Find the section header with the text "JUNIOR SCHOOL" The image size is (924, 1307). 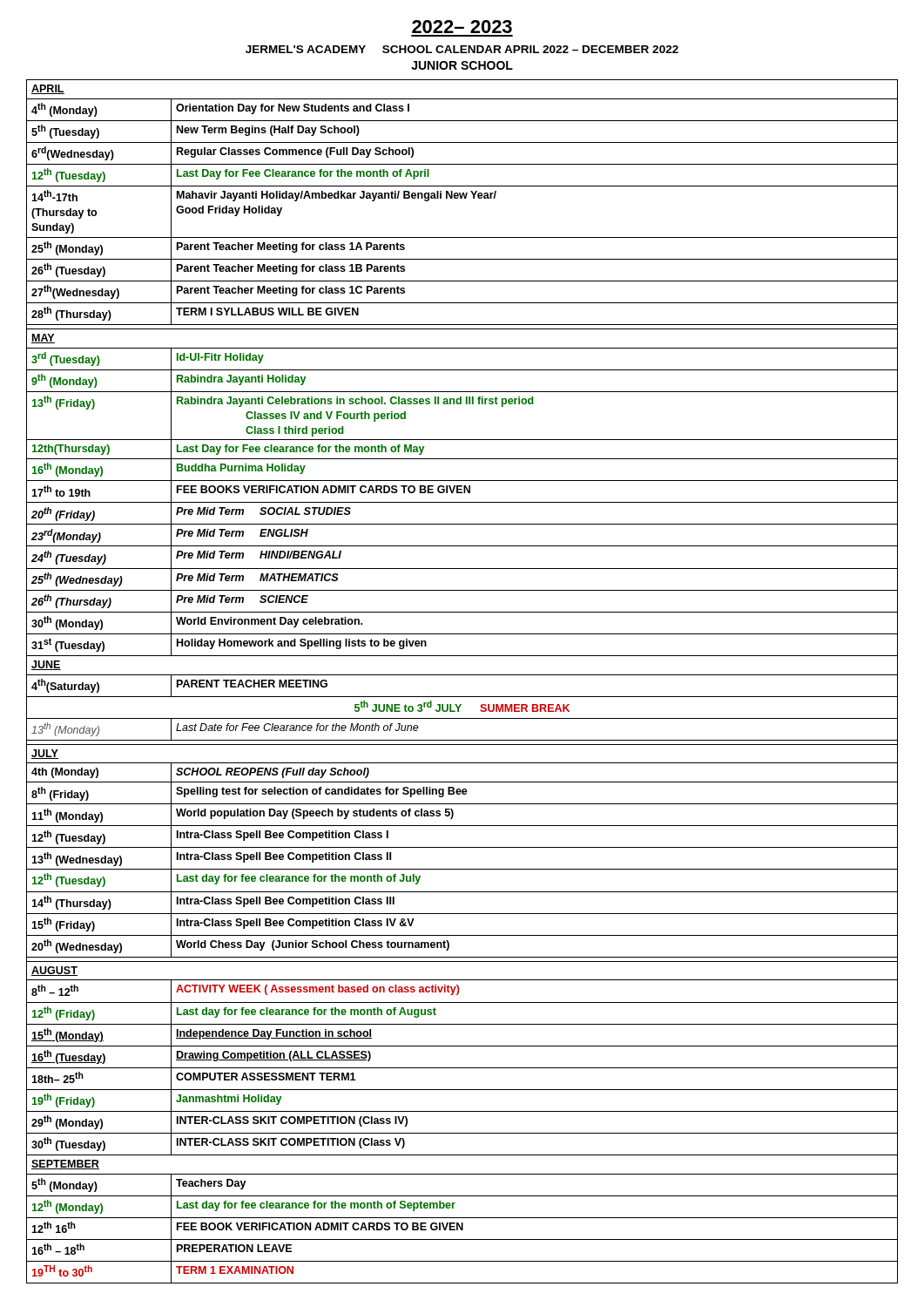[462, 65]
